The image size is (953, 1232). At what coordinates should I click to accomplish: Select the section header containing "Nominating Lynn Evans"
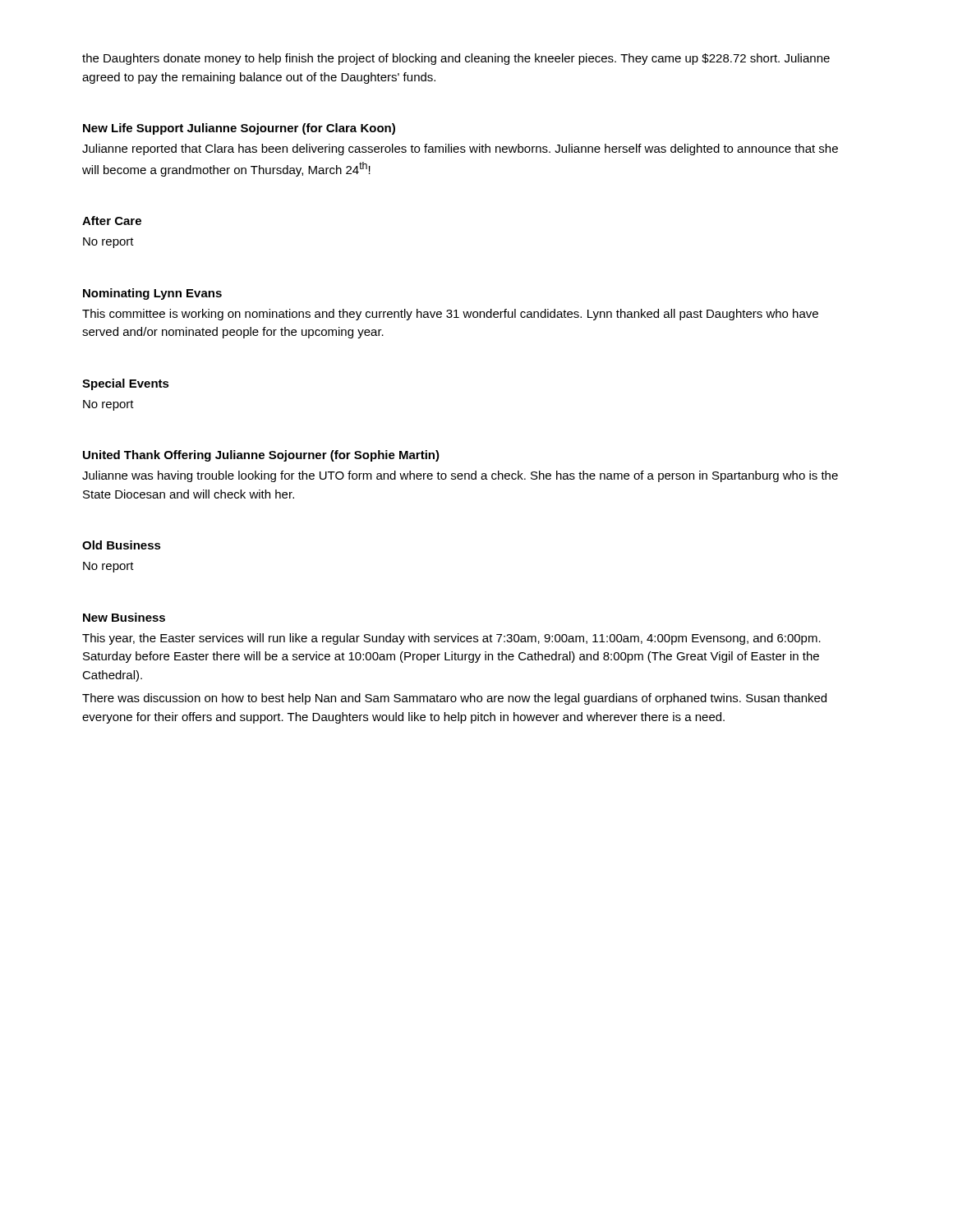tap(152, 292)
